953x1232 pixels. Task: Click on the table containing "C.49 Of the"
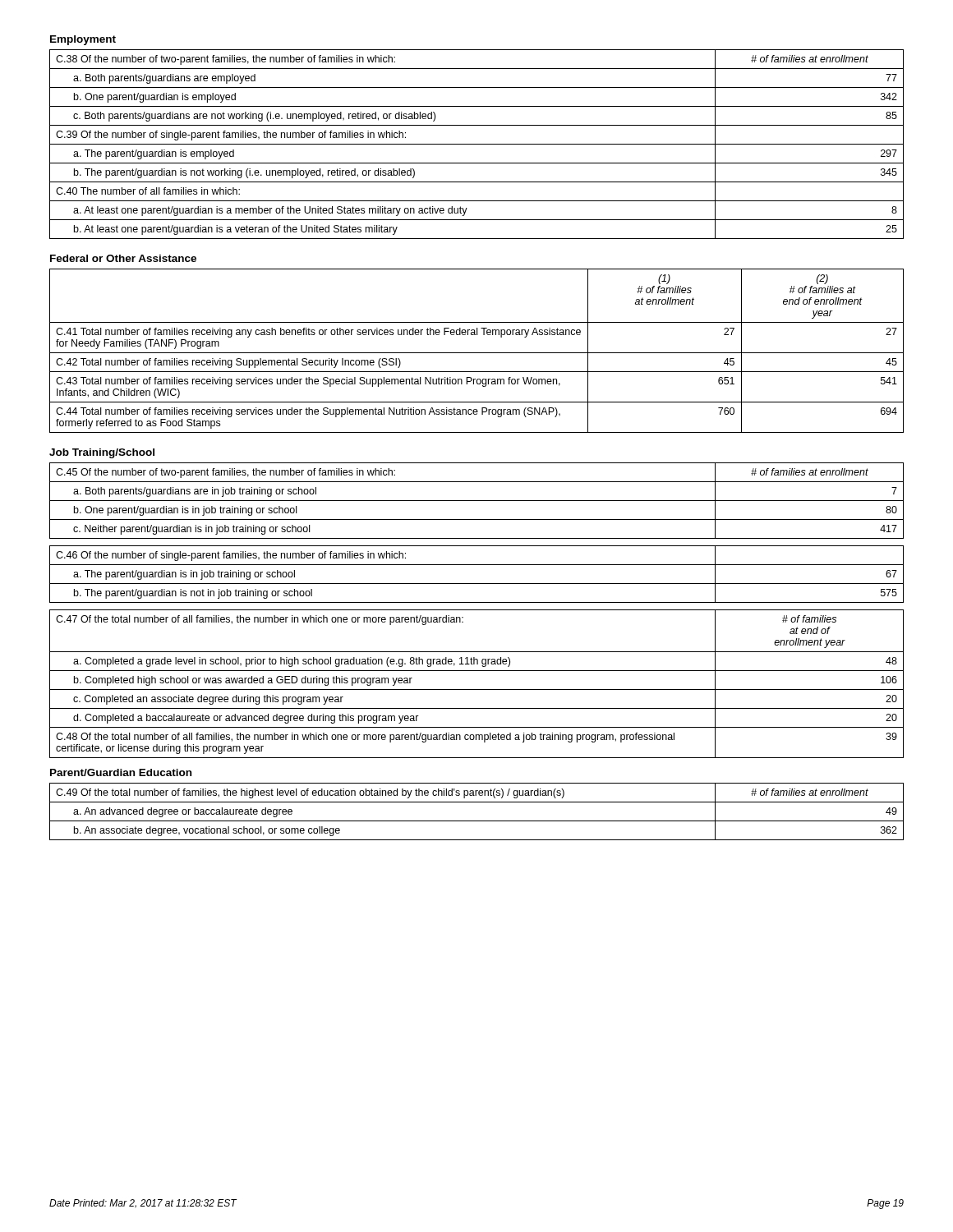coord(476,811)
